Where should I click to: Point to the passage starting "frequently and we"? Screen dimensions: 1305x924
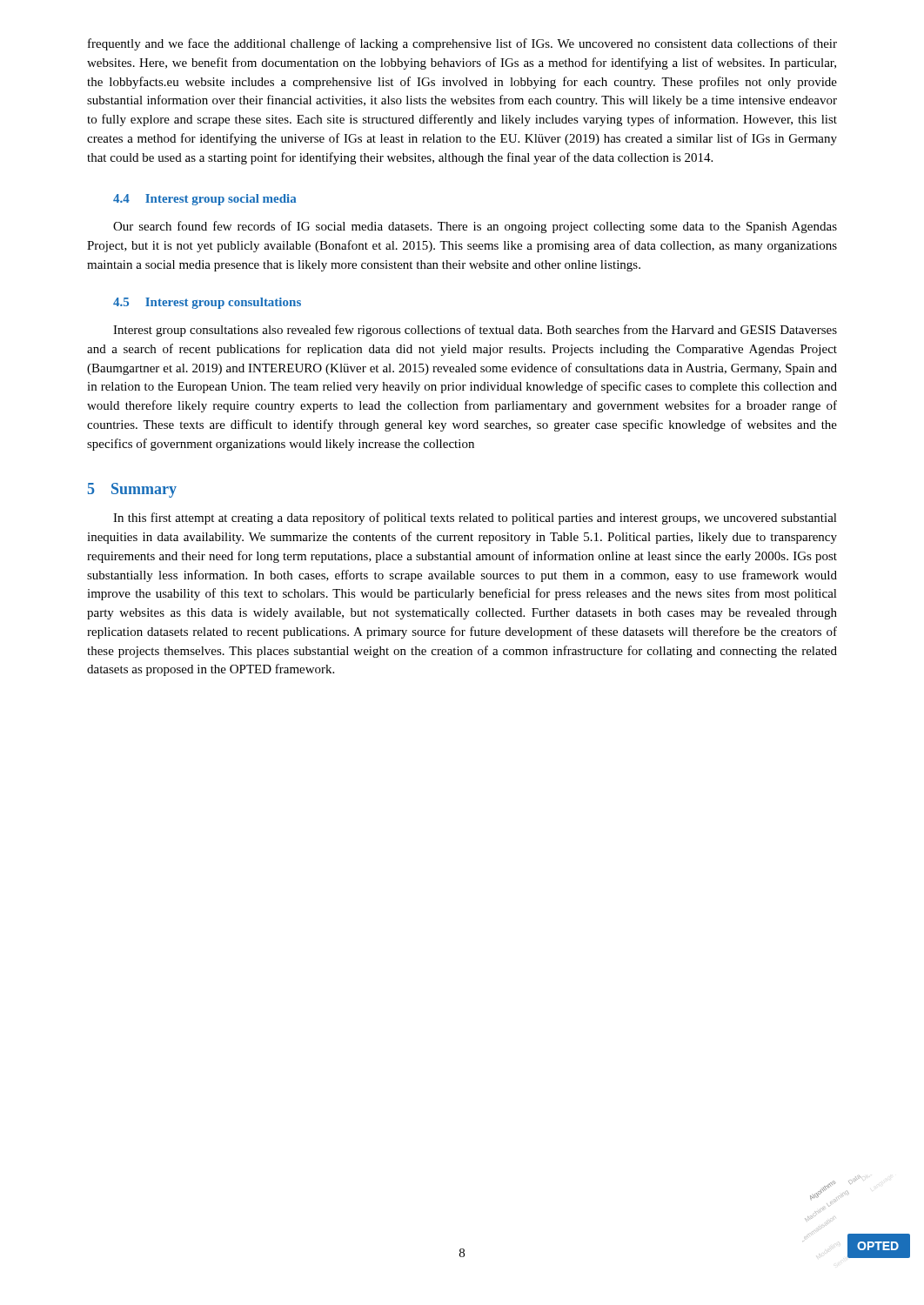click(x=462, y=101)
